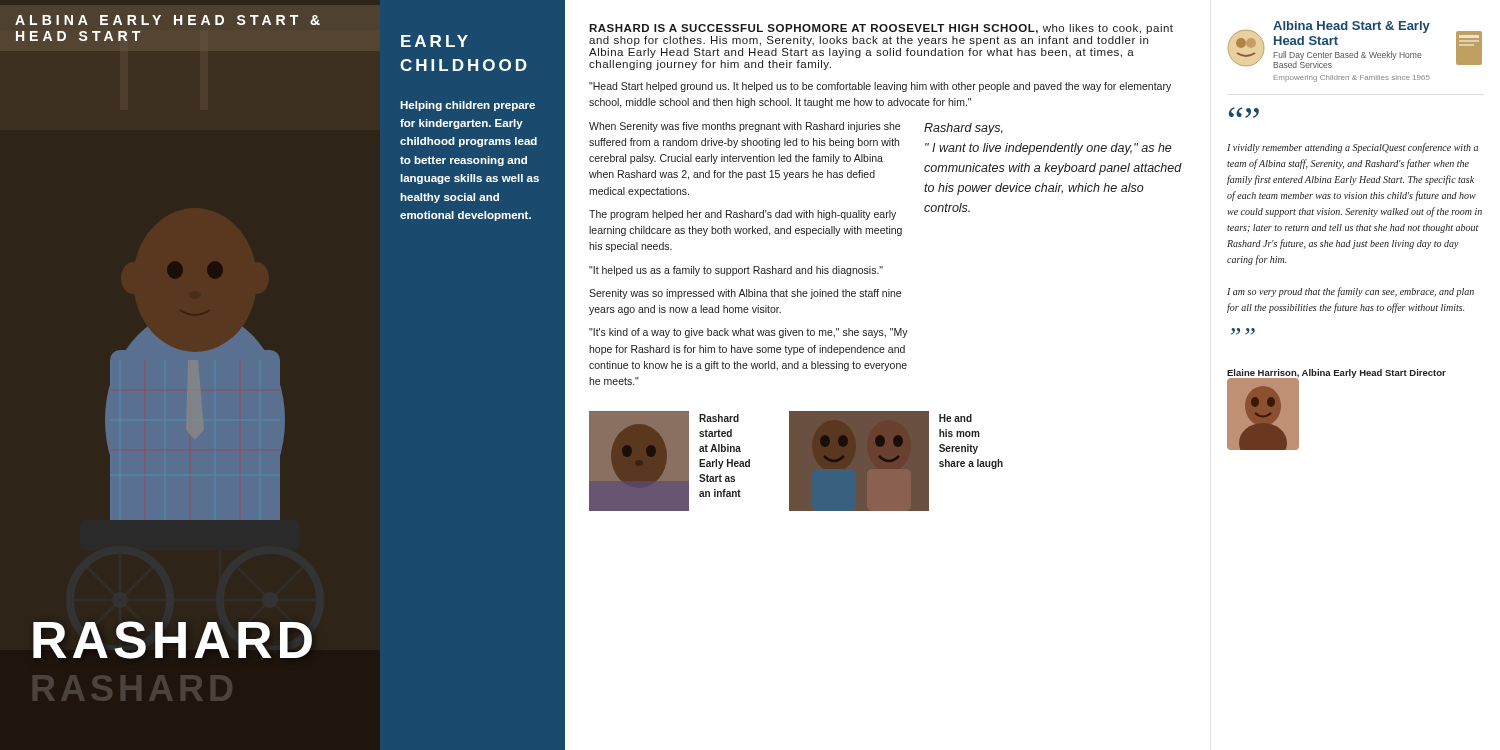Point to the element starting "I vividly remember attending a SpecialQuest conference with"

1355,246
